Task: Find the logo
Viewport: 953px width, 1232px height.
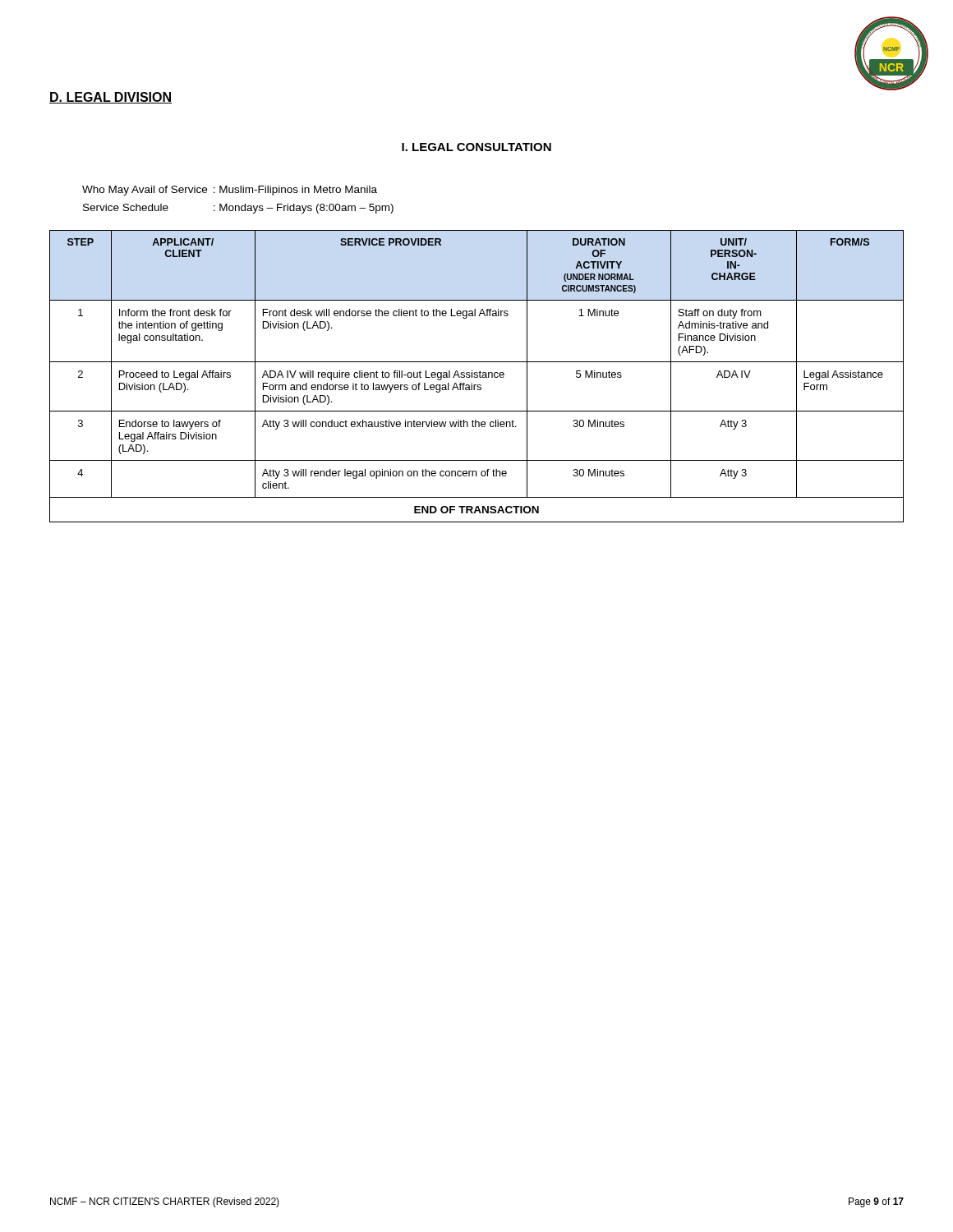Action: (x=891, y=53)
